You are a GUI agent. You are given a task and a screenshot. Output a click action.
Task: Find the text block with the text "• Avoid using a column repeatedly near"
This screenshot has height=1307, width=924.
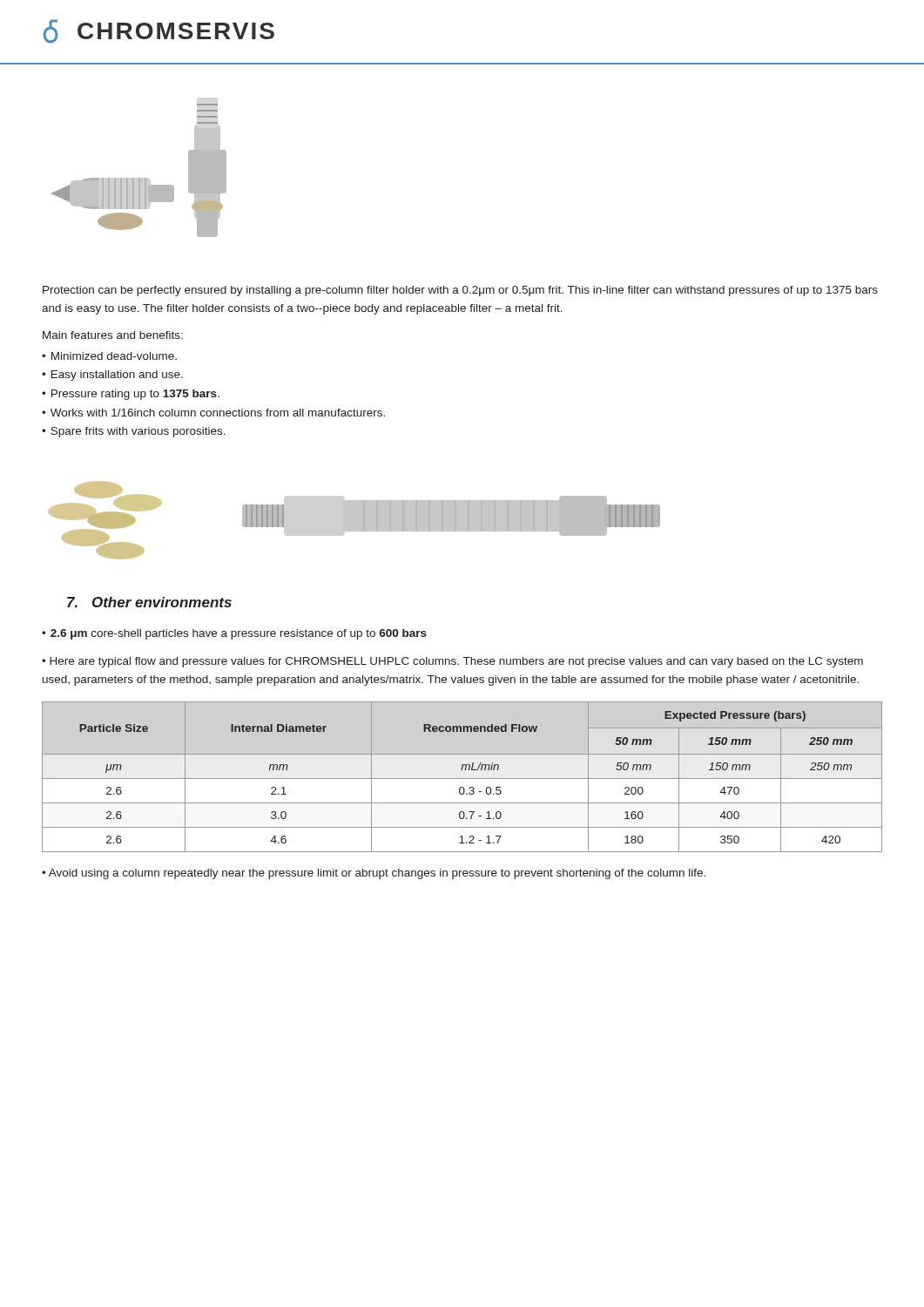coord(374,873)
